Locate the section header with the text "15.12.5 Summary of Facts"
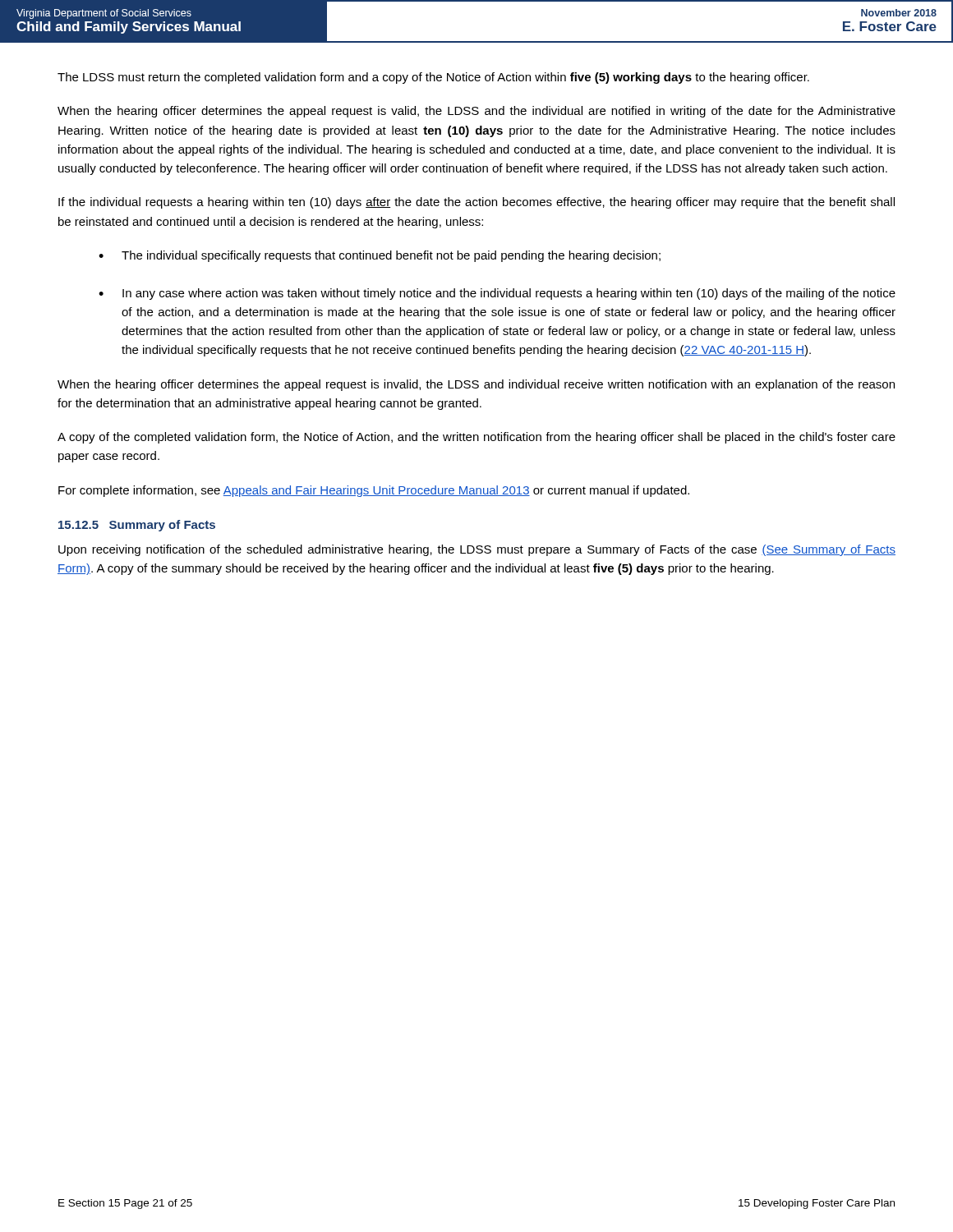Viewport: 953px width, 1232px height. [137, 524]
